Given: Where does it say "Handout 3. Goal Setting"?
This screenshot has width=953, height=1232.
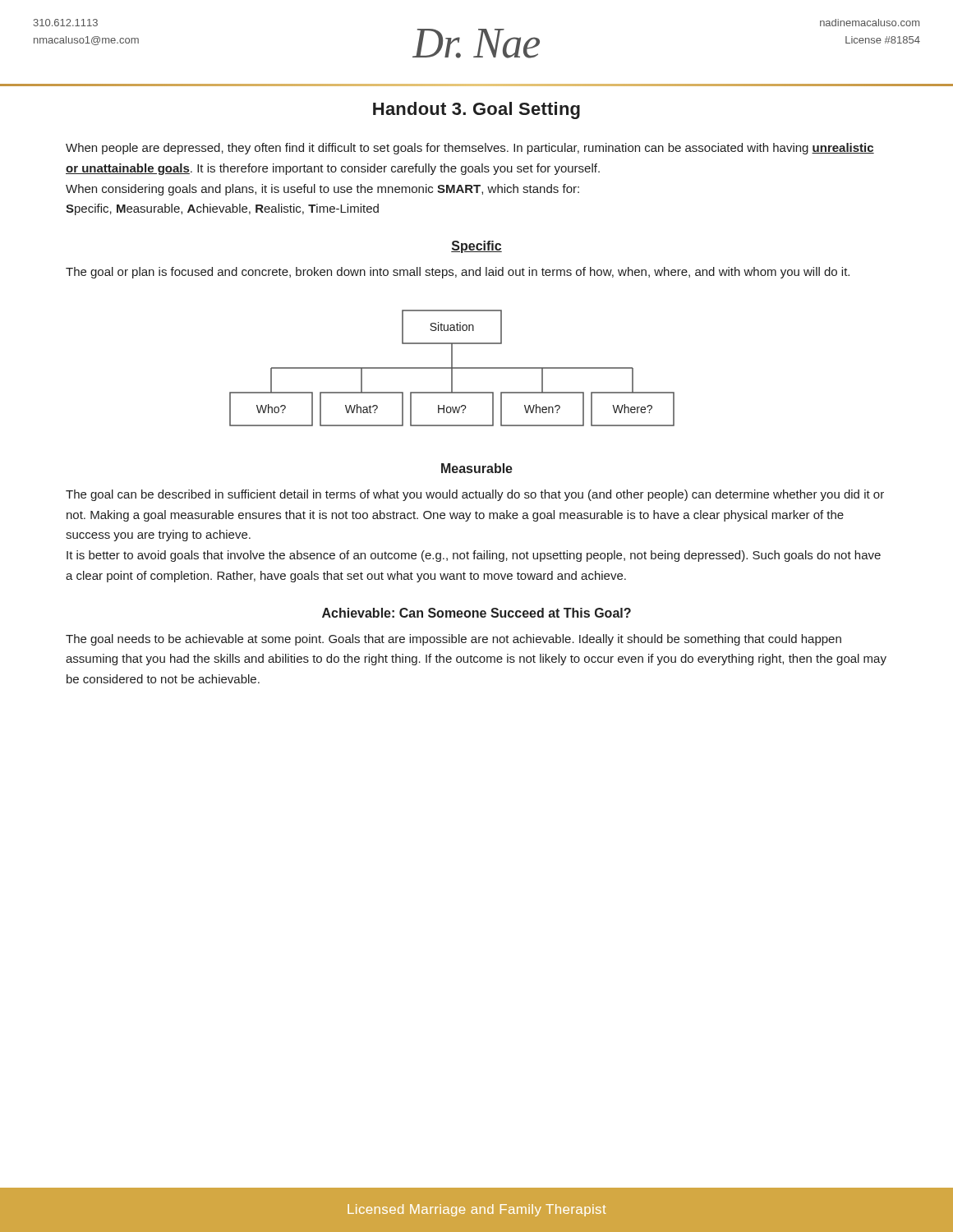Looking at the screenshot, I should [476, 109].
